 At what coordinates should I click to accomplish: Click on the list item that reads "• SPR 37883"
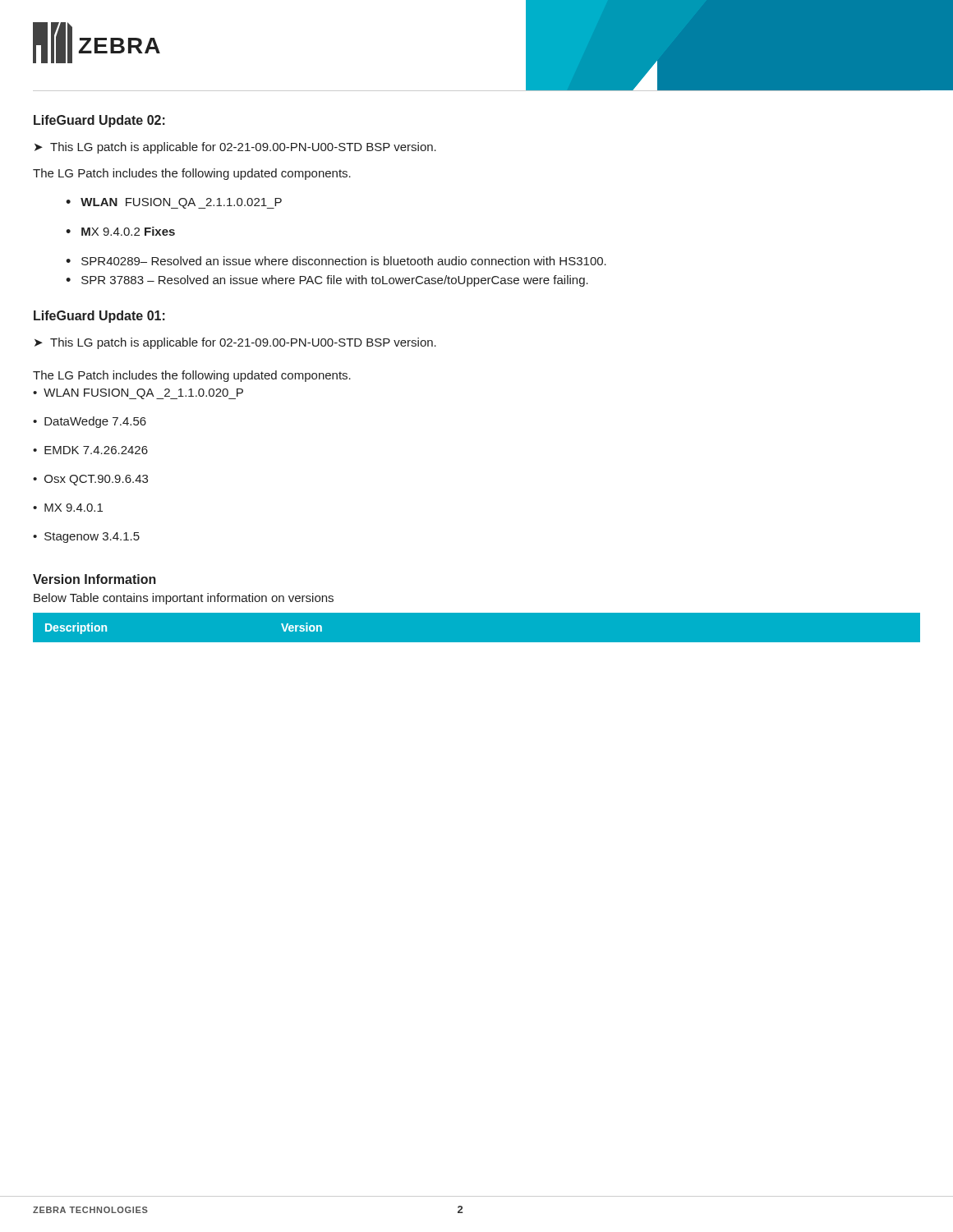327,281
